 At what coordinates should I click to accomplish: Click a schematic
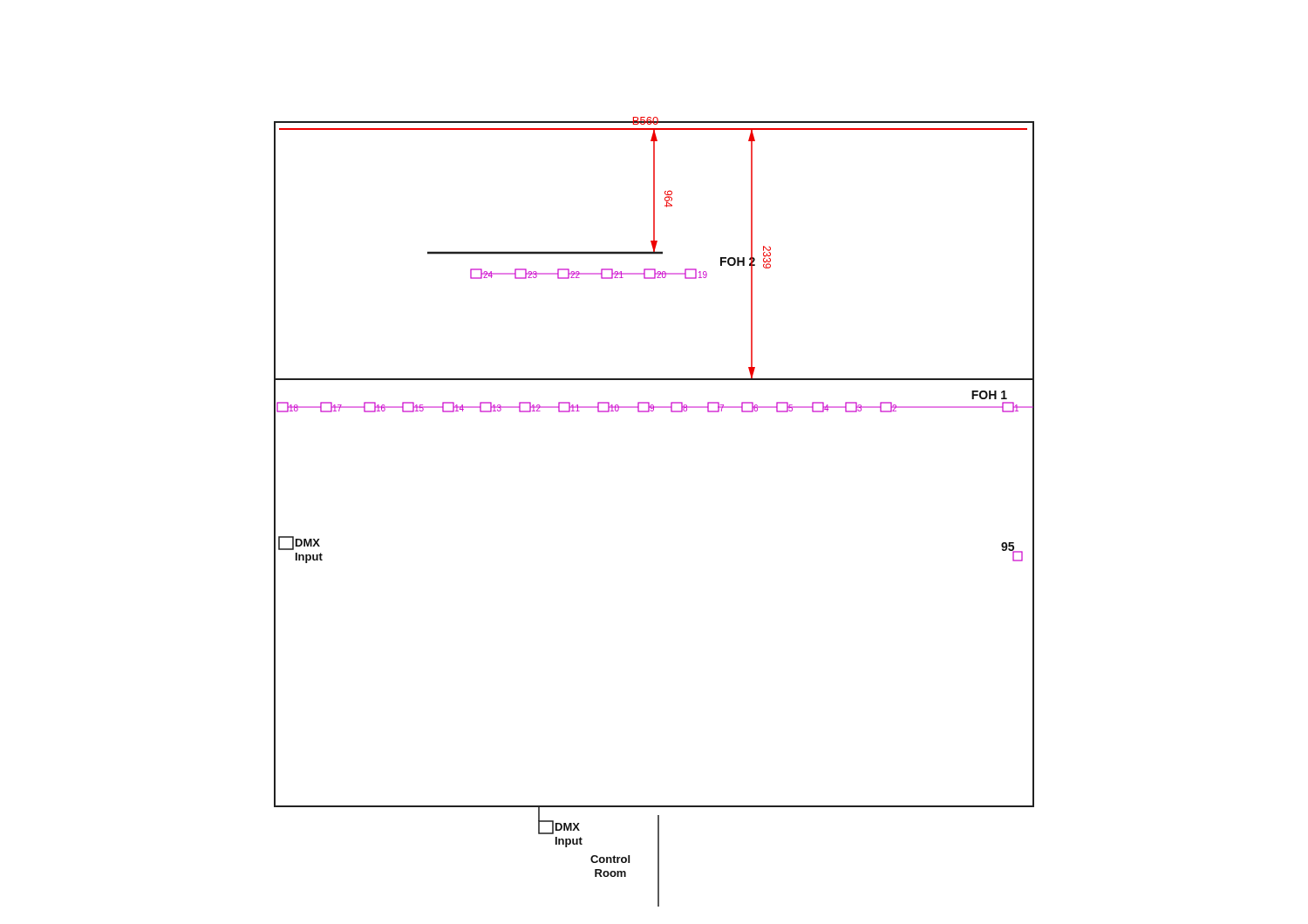pyautogui.click(x=654, y=462)
